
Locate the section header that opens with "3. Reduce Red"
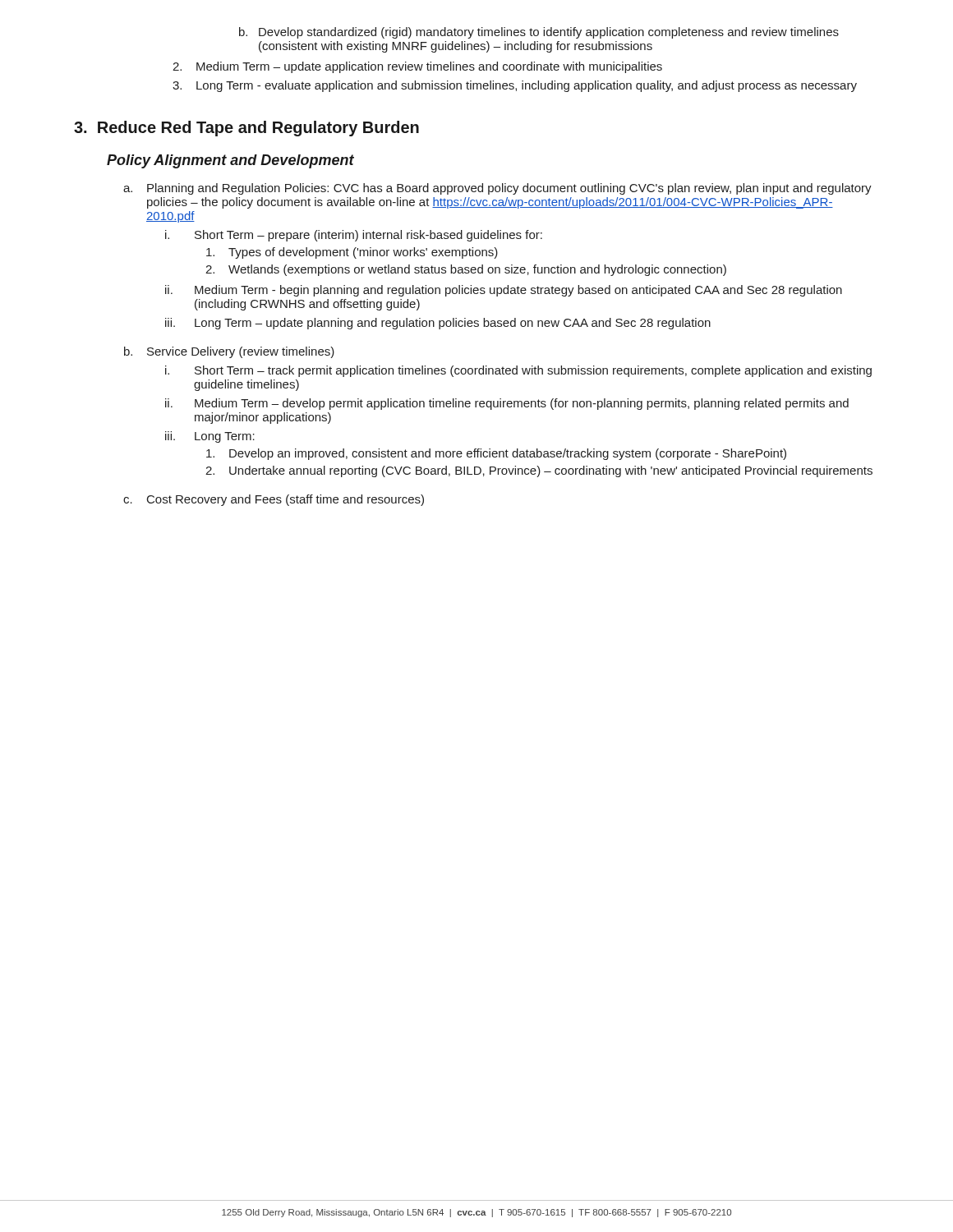tap(247, 127)
